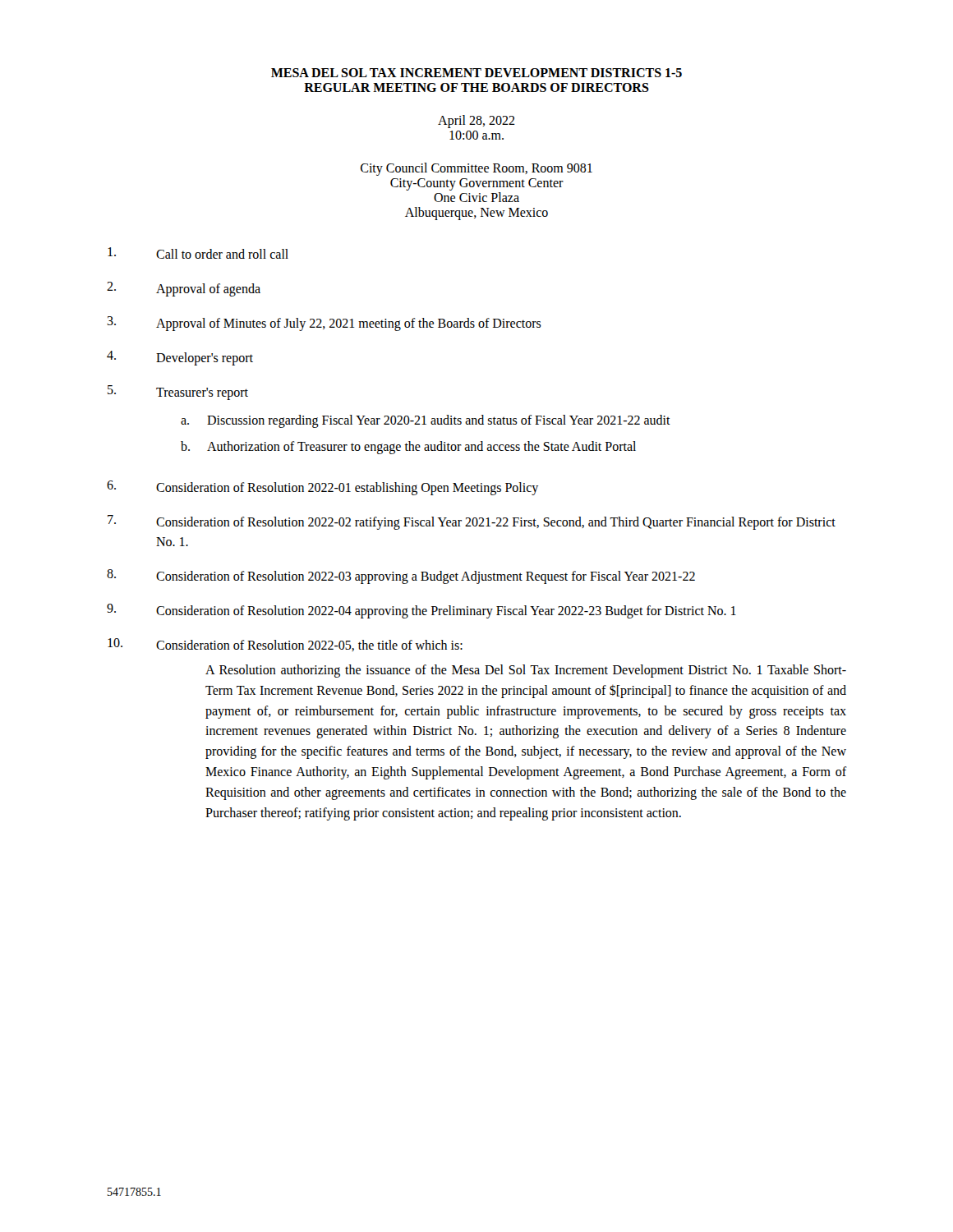Locate the list item that reads "3. Approval of"
This screenshot has width=953, height=1232.
(x=476, y=324)
